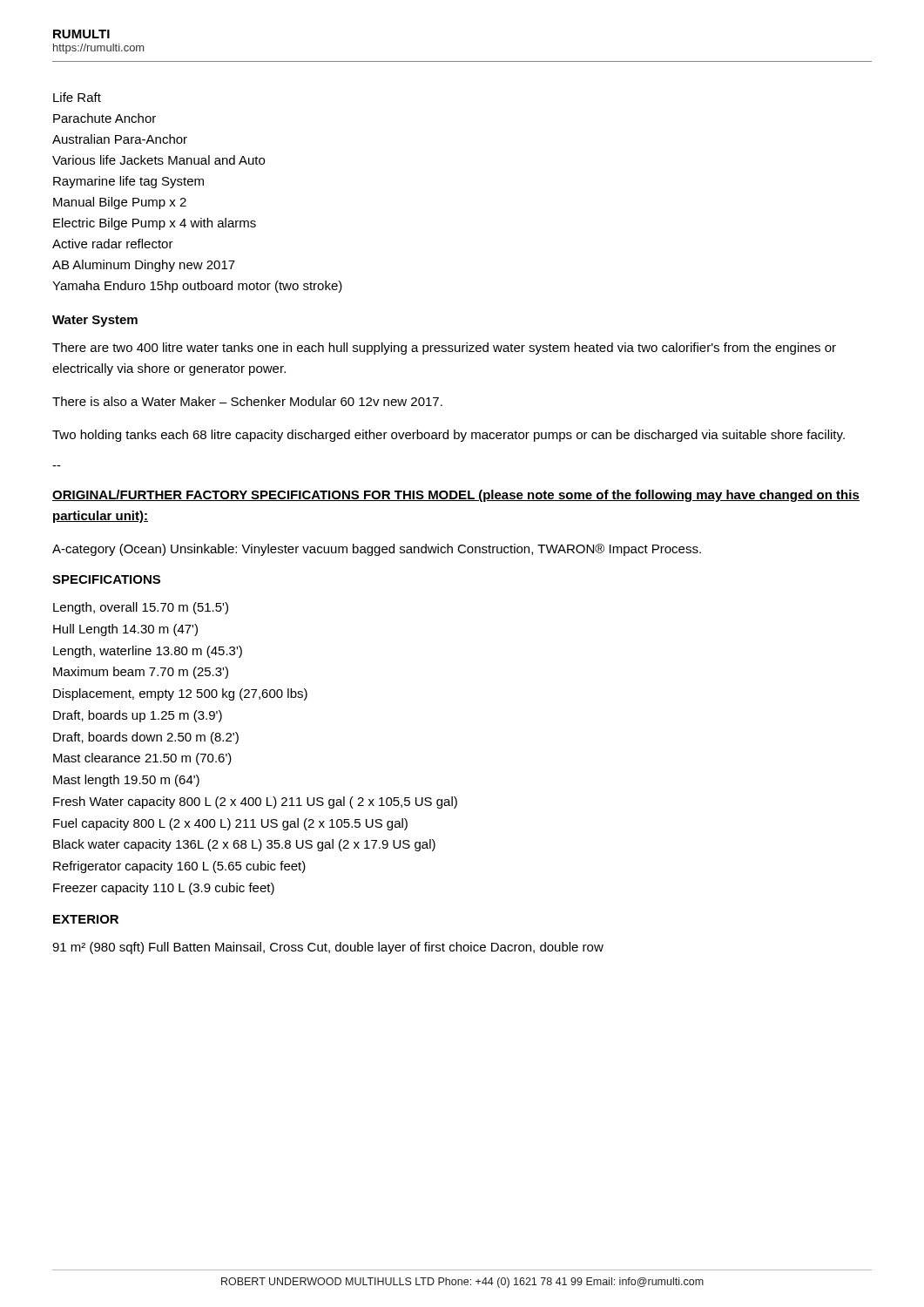Find the block on this page that starts "Life Raft Parachute Anchor Australian"

tap(77, 97)
